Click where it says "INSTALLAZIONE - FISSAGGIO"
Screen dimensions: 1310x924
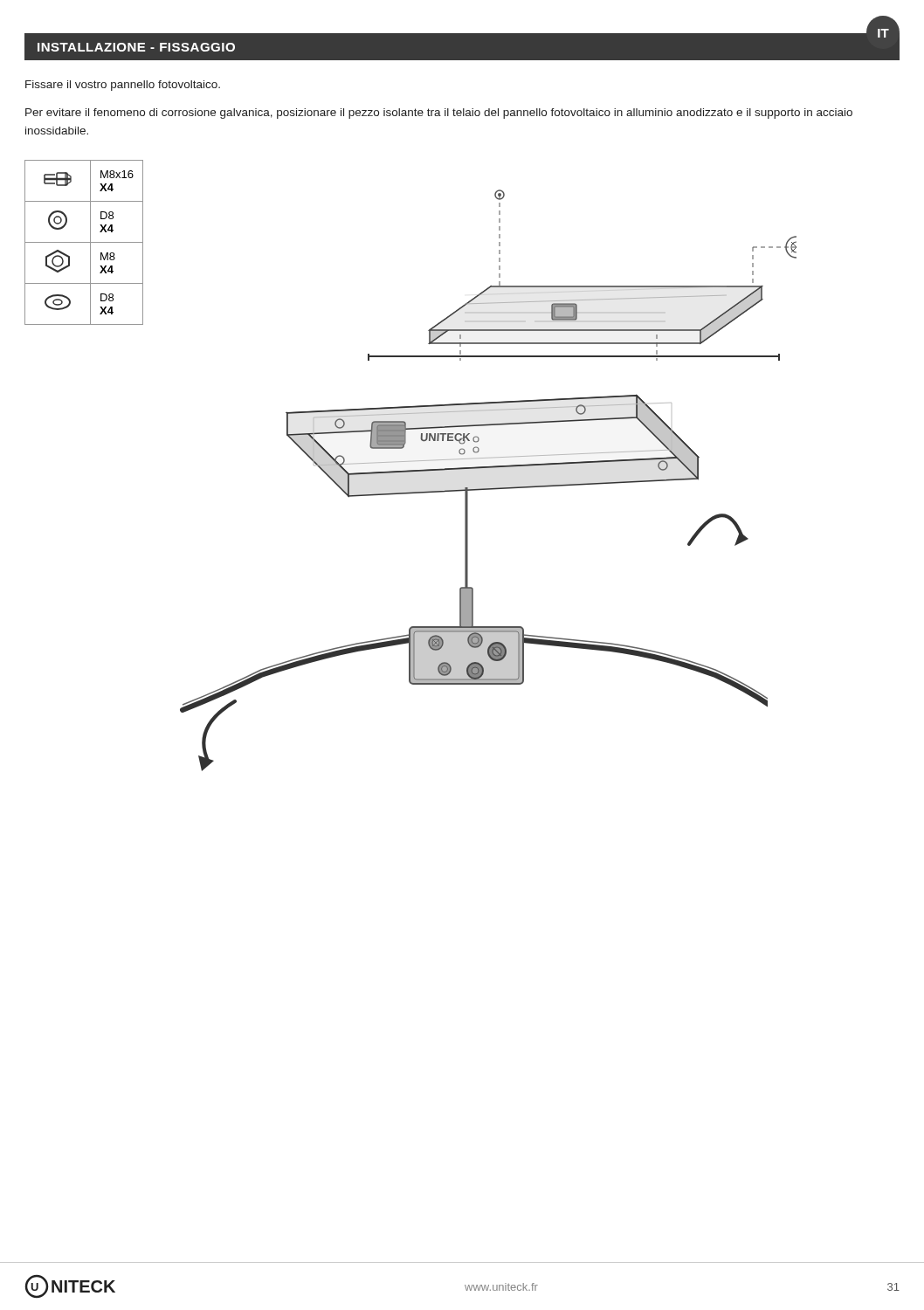pos(136,47)
